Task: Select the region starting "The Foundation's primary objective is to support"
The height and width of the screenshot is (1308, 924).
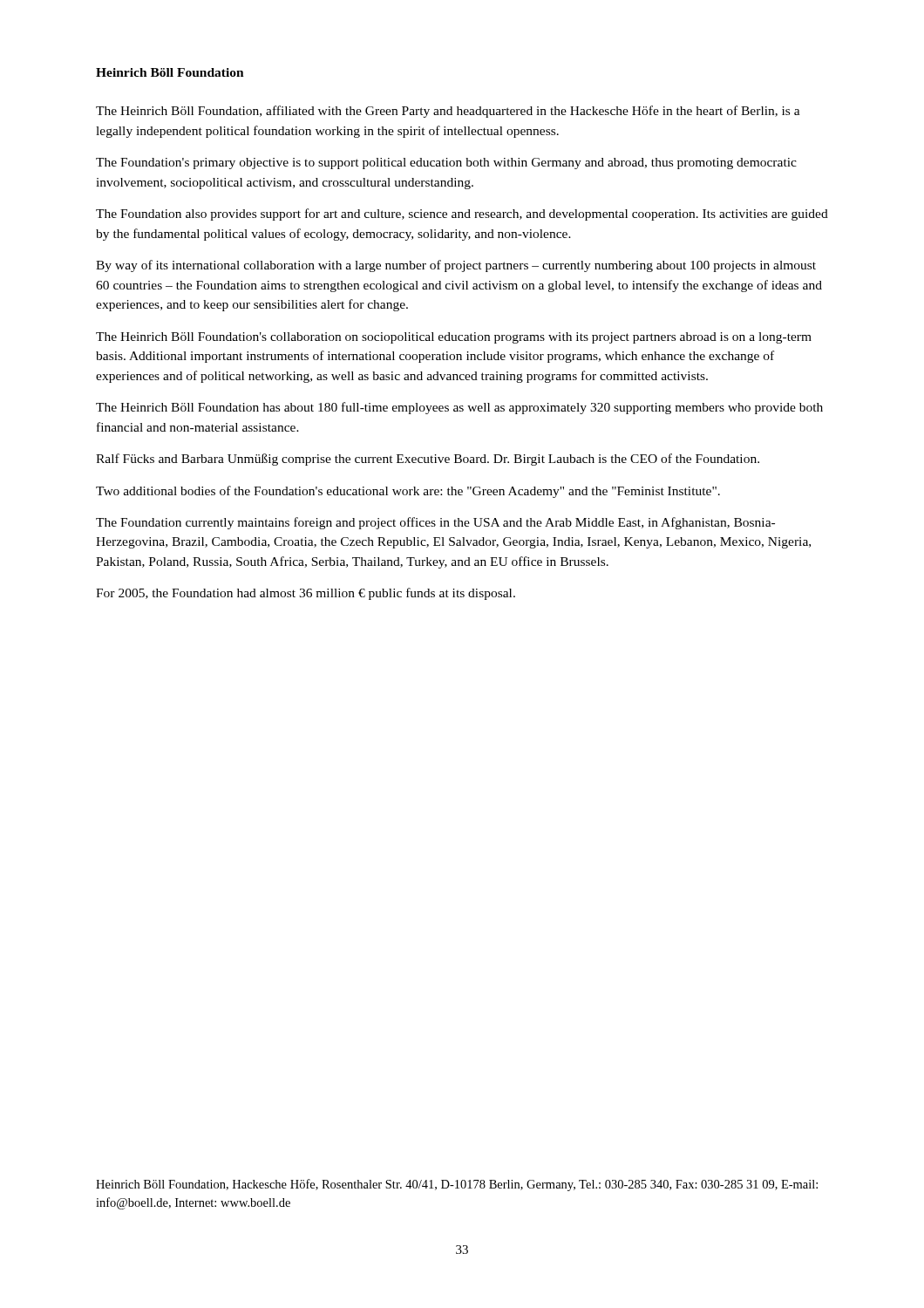Action: tap(446, 172)
